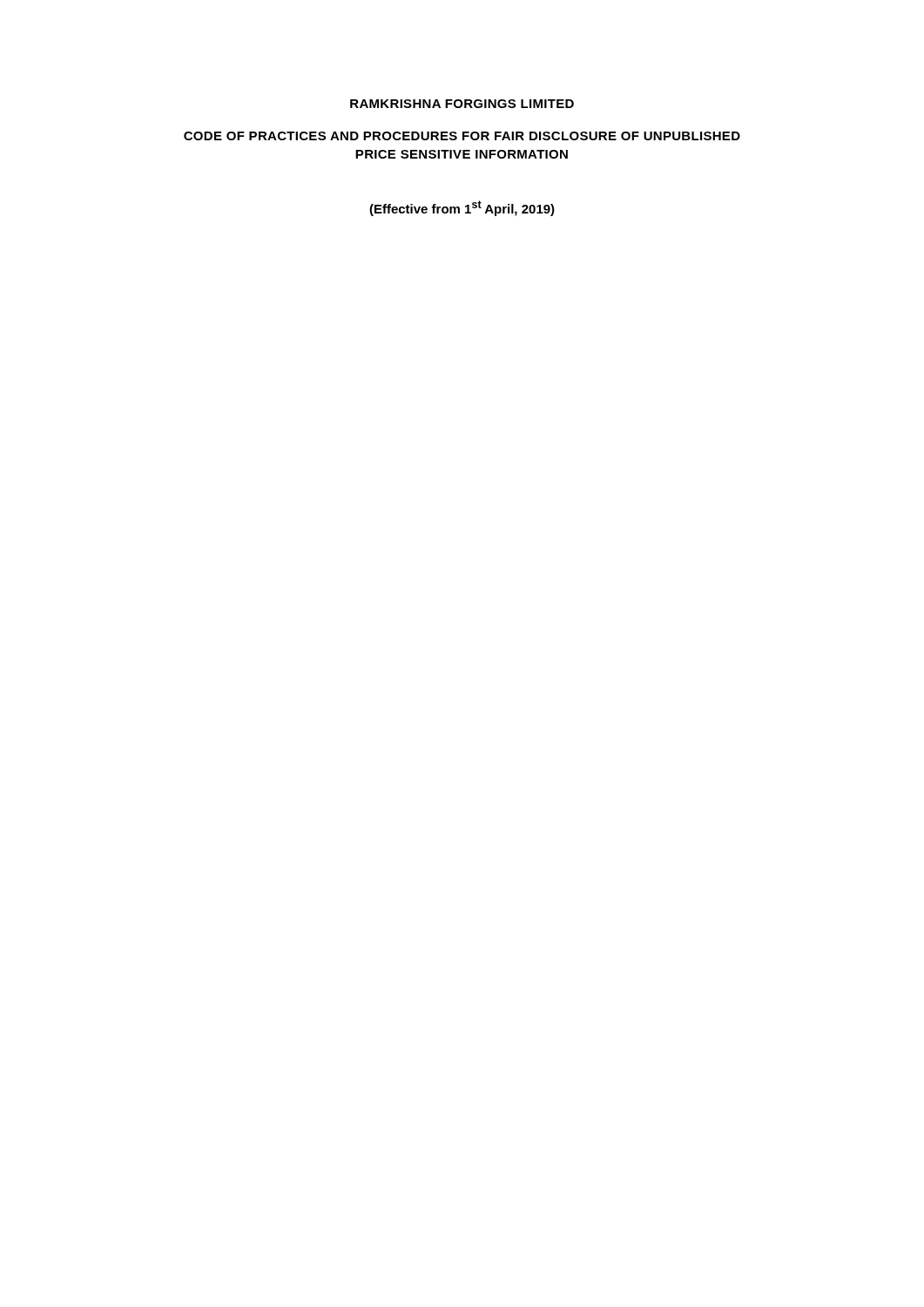924x1307 pixels.
Task: Locate the text block starting "RAMKRISHNA FORGINGS LIMITED"
Action: (x=462, y=103)
